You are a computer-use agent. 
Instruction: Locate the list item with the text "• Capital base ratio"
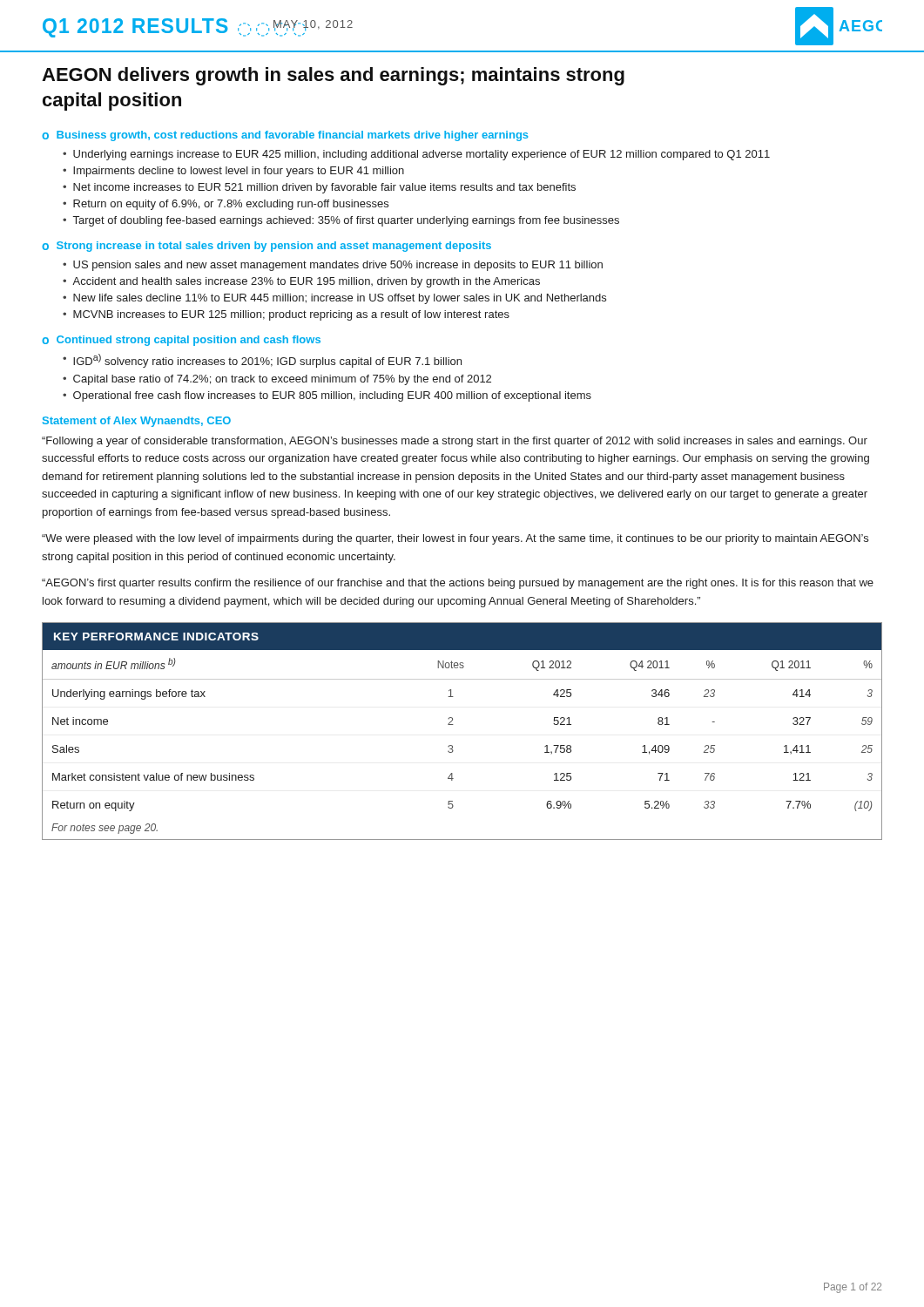277,378
